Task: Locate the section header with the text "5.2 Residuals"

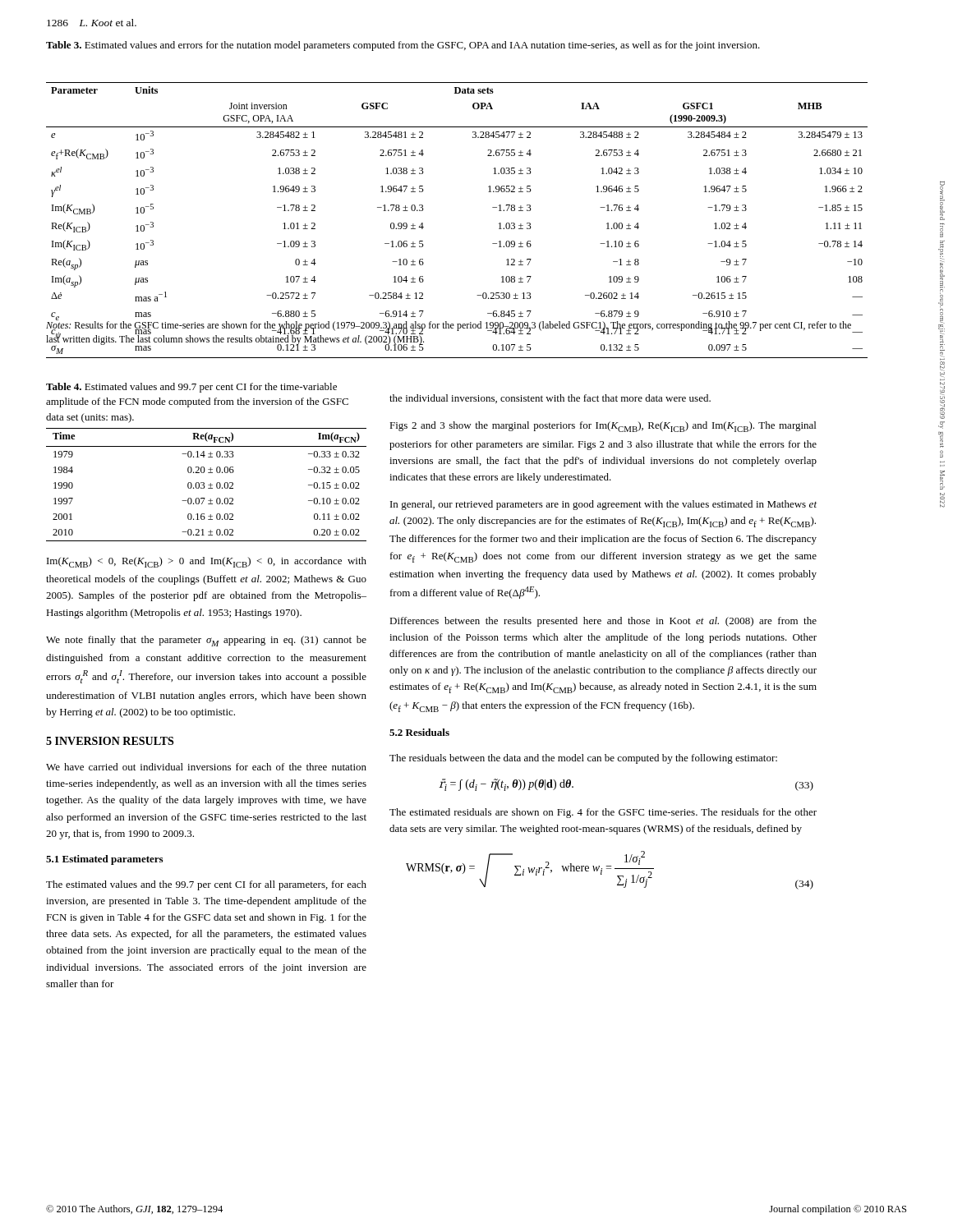Action: click(419, 732)
